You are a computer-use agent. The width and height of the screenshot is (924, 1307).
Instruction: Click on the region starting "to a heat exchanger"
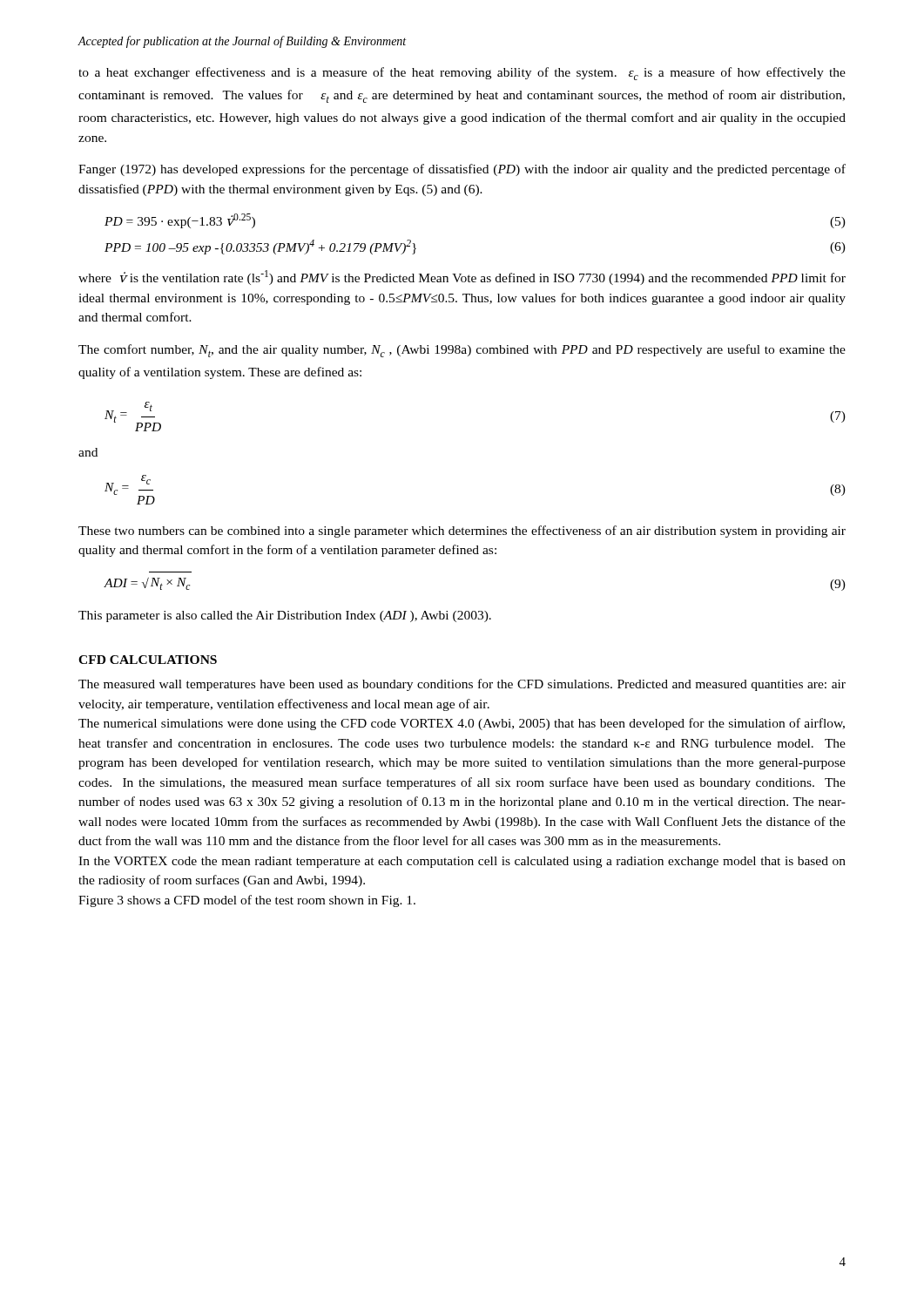[462, 104]
